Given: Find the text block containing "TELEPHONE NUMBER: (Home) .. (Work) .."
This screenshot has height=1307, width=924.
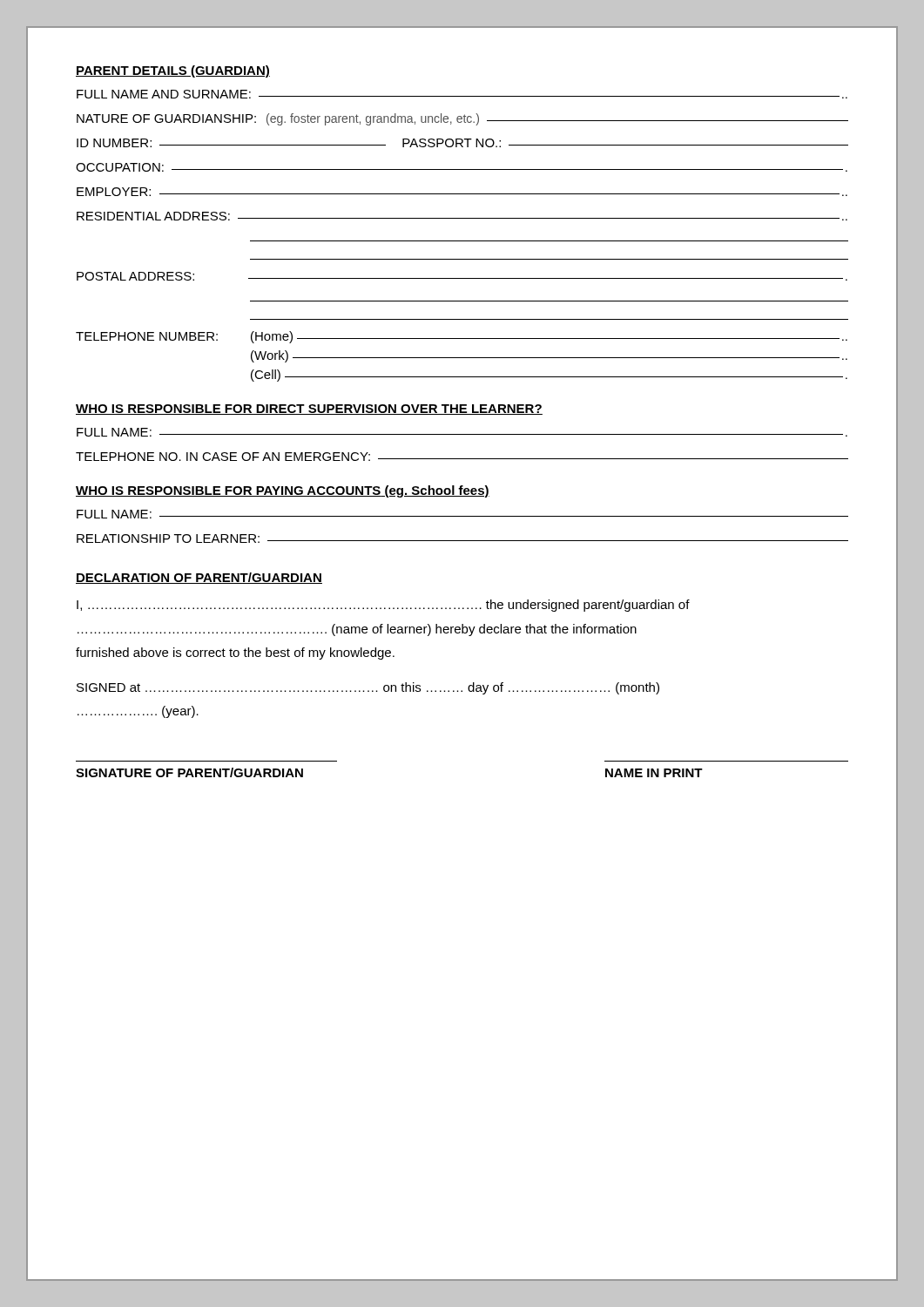Looking at the screenshot, I should [x=462, y=355].
